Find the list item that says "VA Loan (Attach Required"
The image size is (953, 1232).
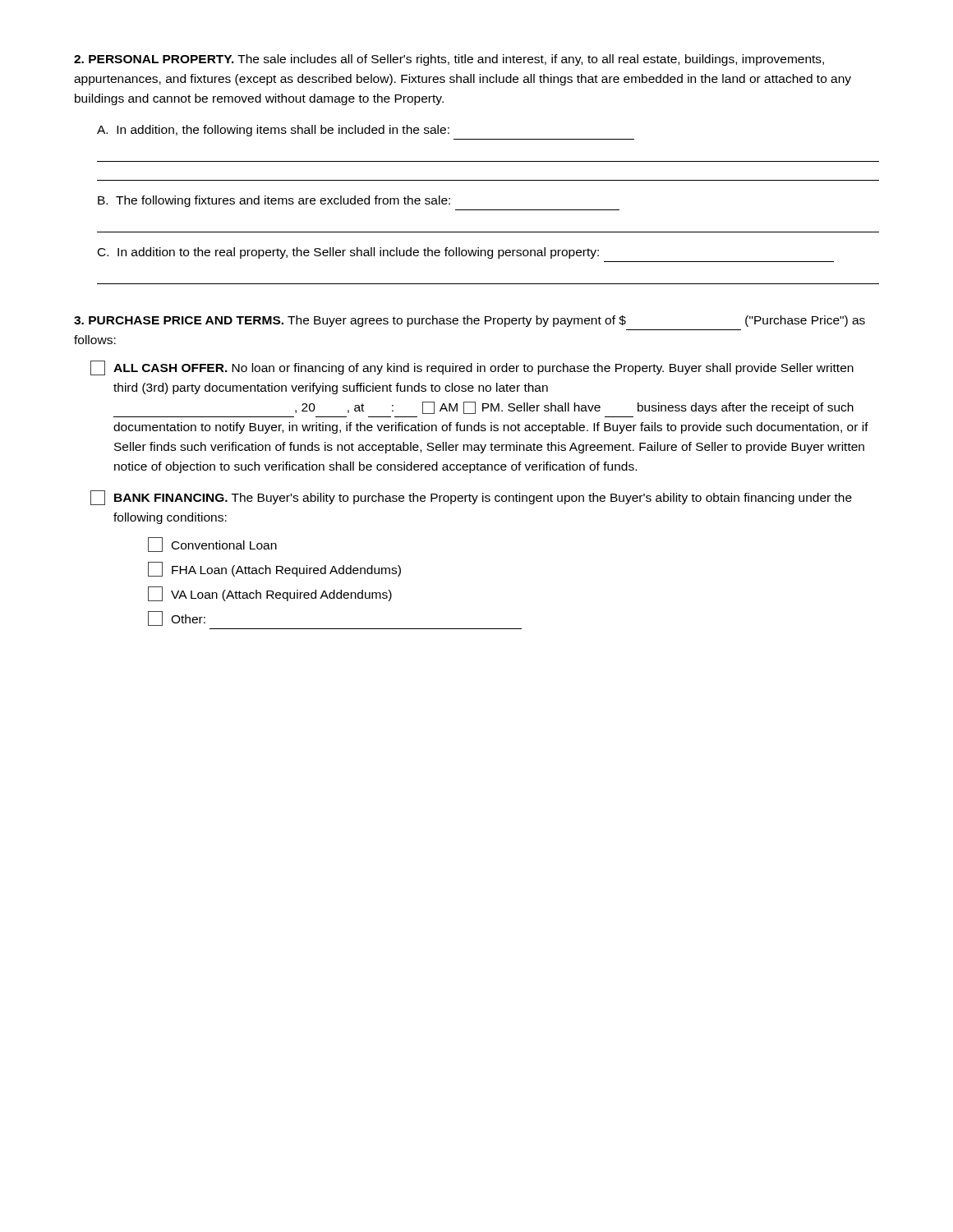pyautogui.click(x=270, y=595)
